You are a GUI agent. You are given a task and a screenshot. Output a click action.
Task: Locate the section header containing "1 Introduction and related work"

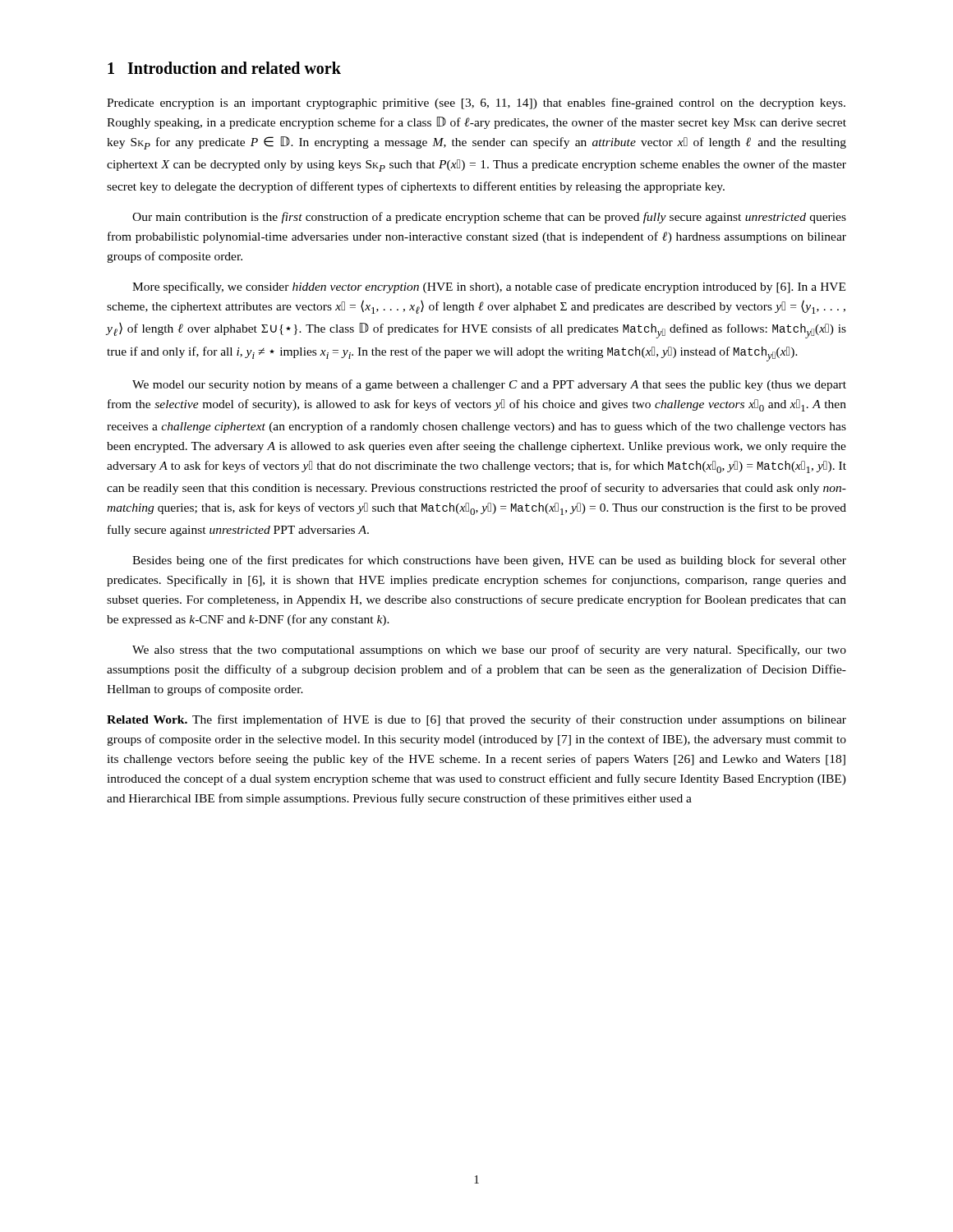pos(224,68)
